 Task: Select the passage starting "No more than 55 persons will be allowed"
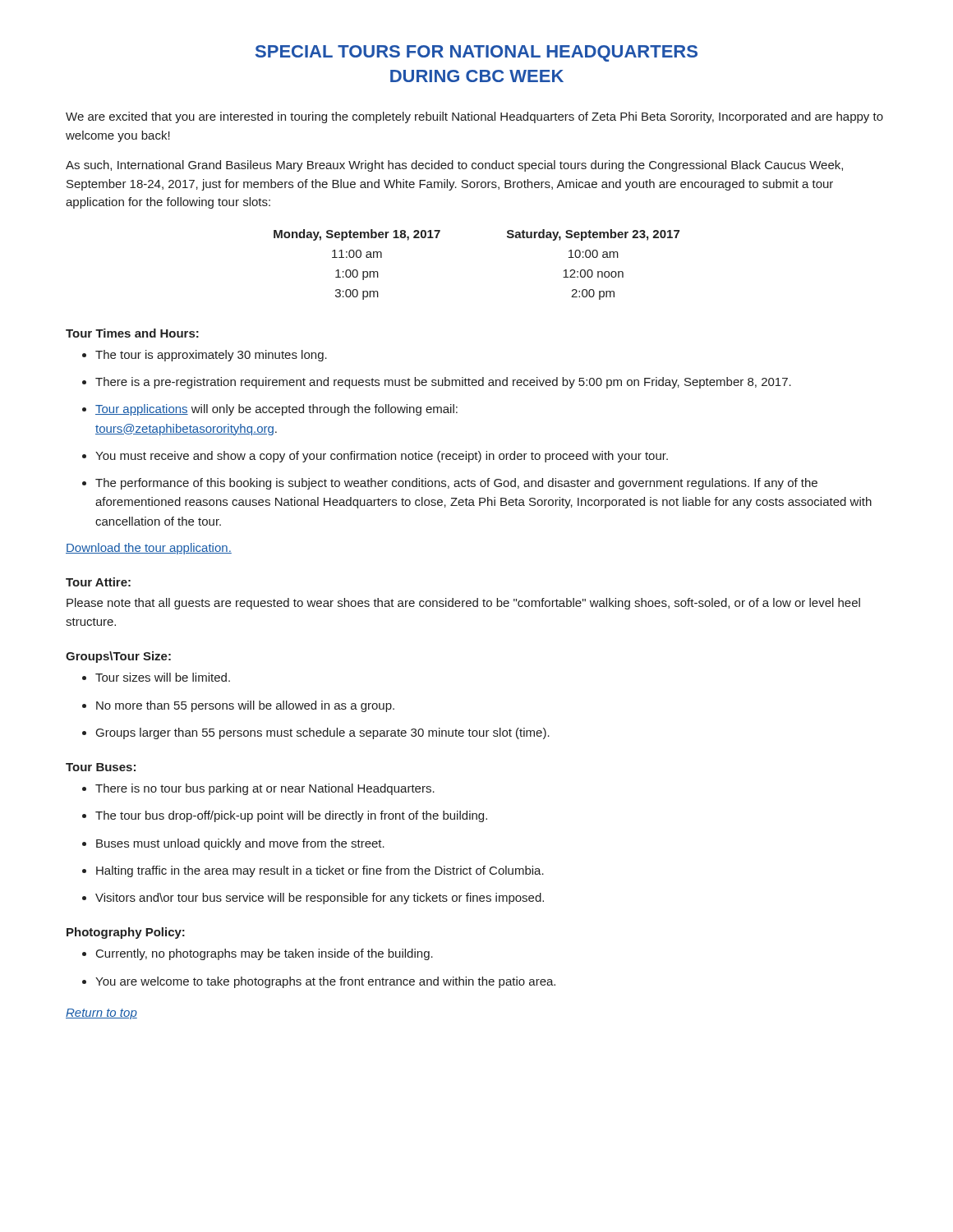tap(238, 706)
